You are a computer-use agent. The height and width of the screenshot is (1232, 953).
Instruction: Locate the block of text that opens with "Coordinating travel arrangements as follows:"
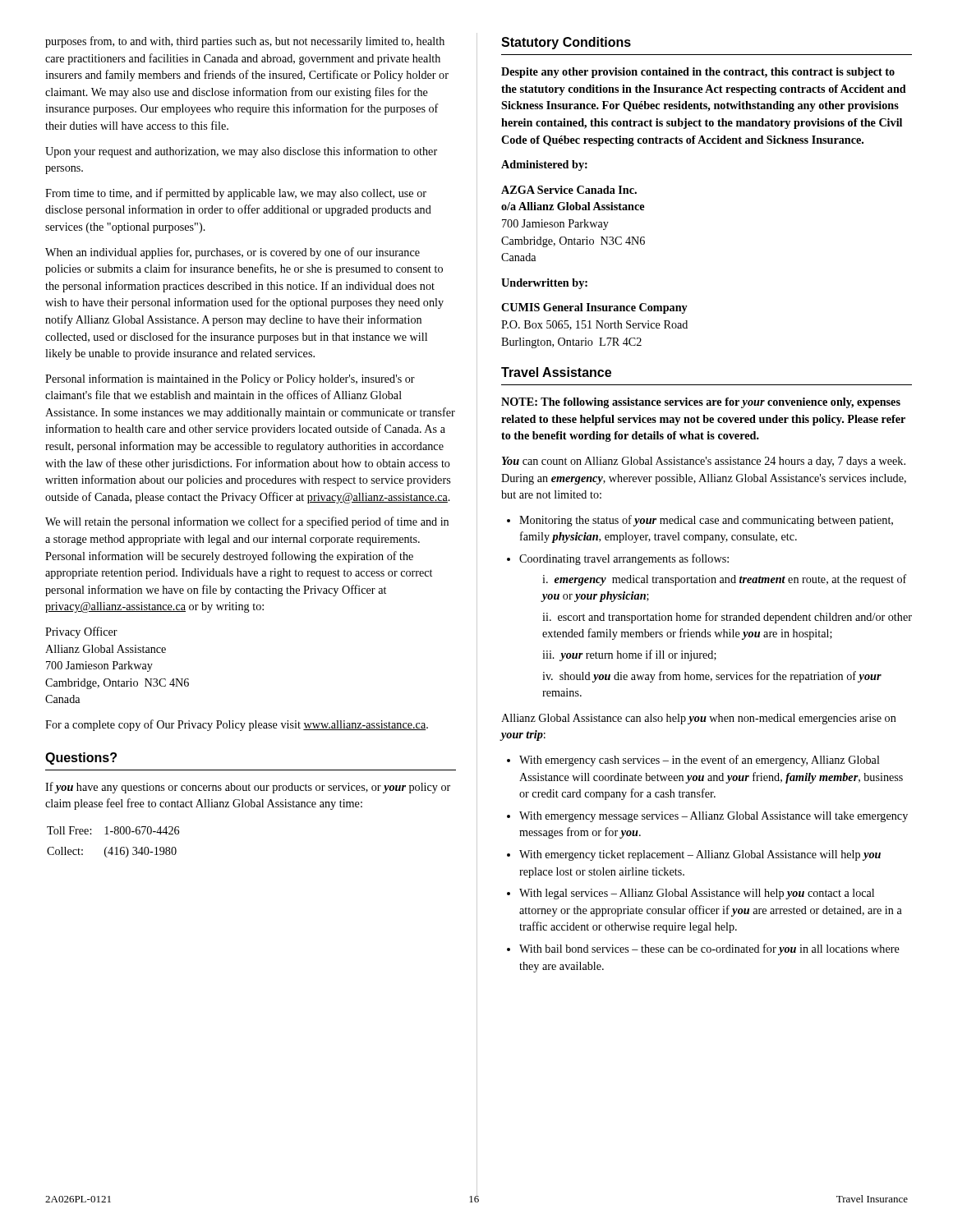coord(716,626)
